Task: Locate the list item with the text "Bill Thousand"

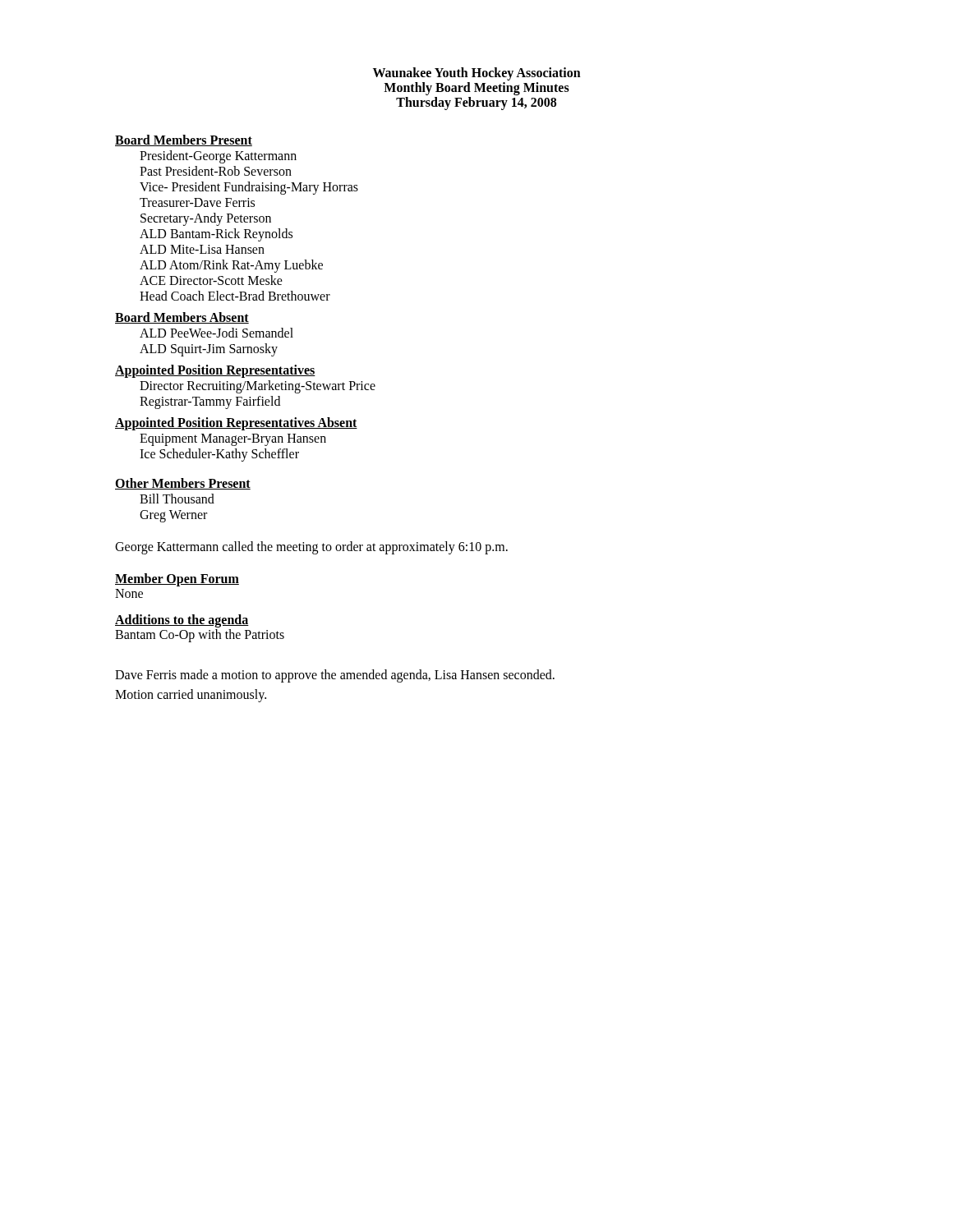Action: 177,499
